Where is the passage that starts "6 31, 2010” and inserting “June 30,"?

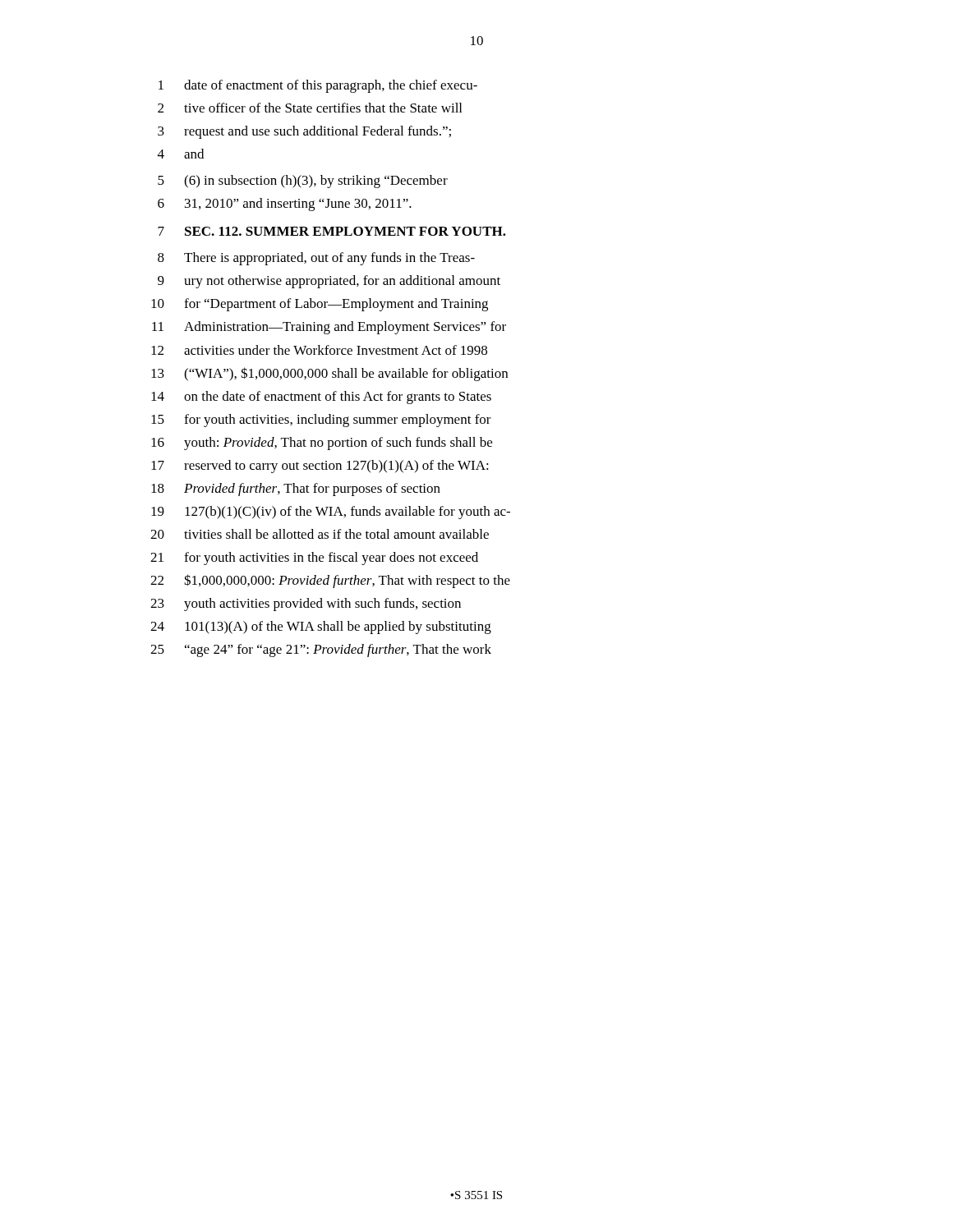pos(285,205)
